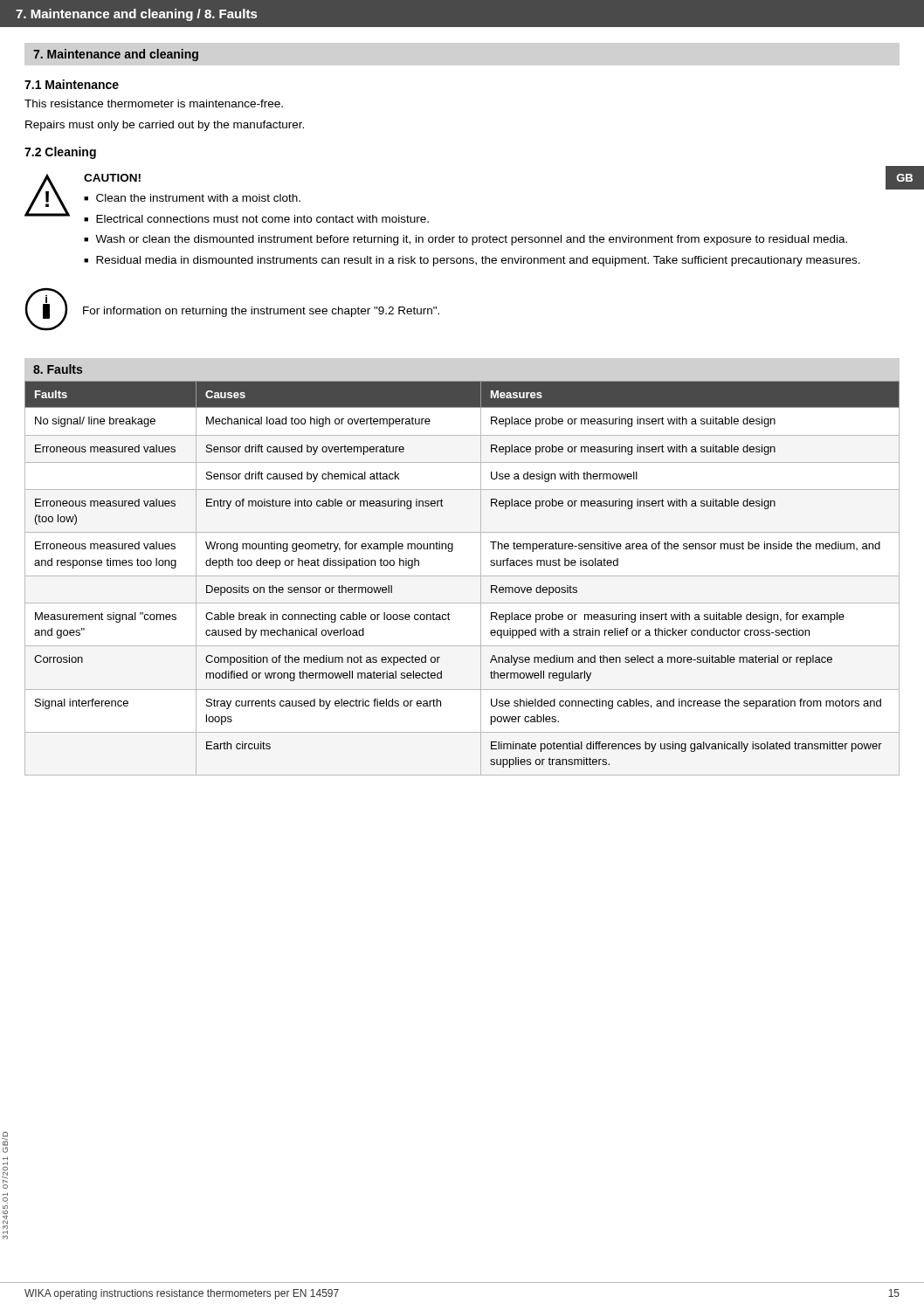Navigate to the region starting "! CAUTION! Clean the instrument with a"

coord(226,196)
